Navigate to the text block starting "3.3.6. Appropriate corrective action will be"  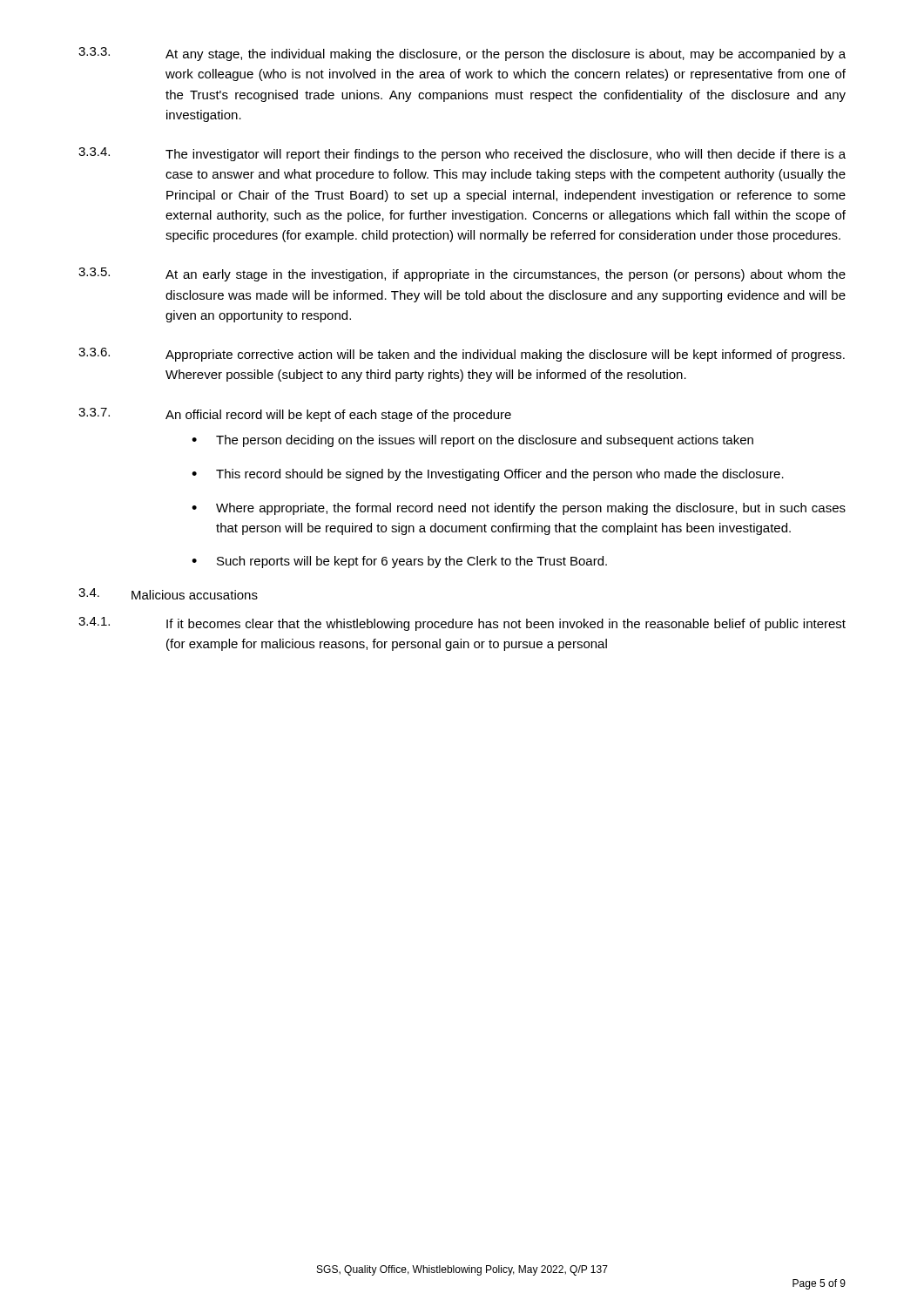point(462,364)
